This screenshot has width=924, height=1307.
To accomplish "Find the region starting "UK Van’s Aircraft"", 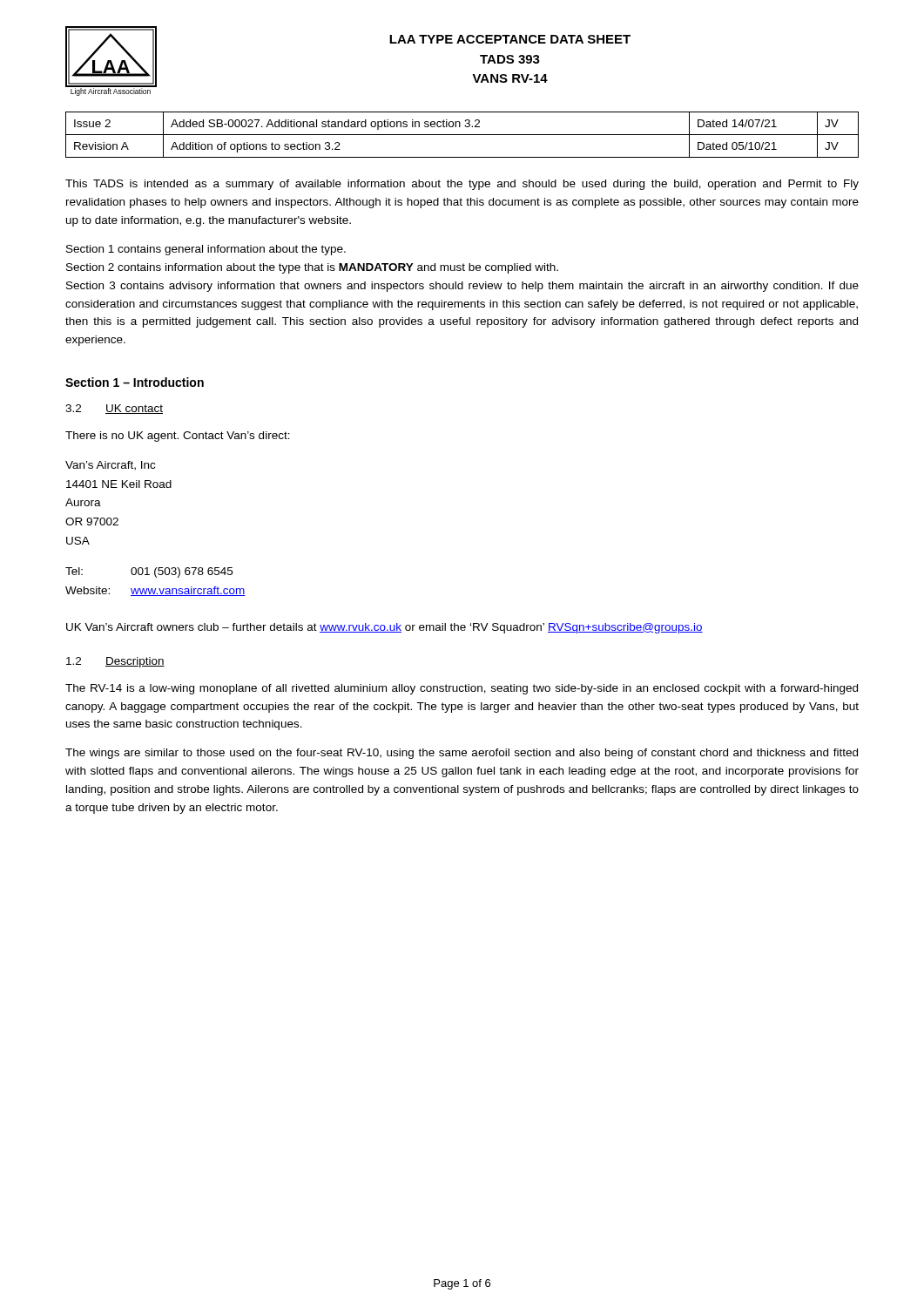I will pyautogui.click(x=384, y=627).
